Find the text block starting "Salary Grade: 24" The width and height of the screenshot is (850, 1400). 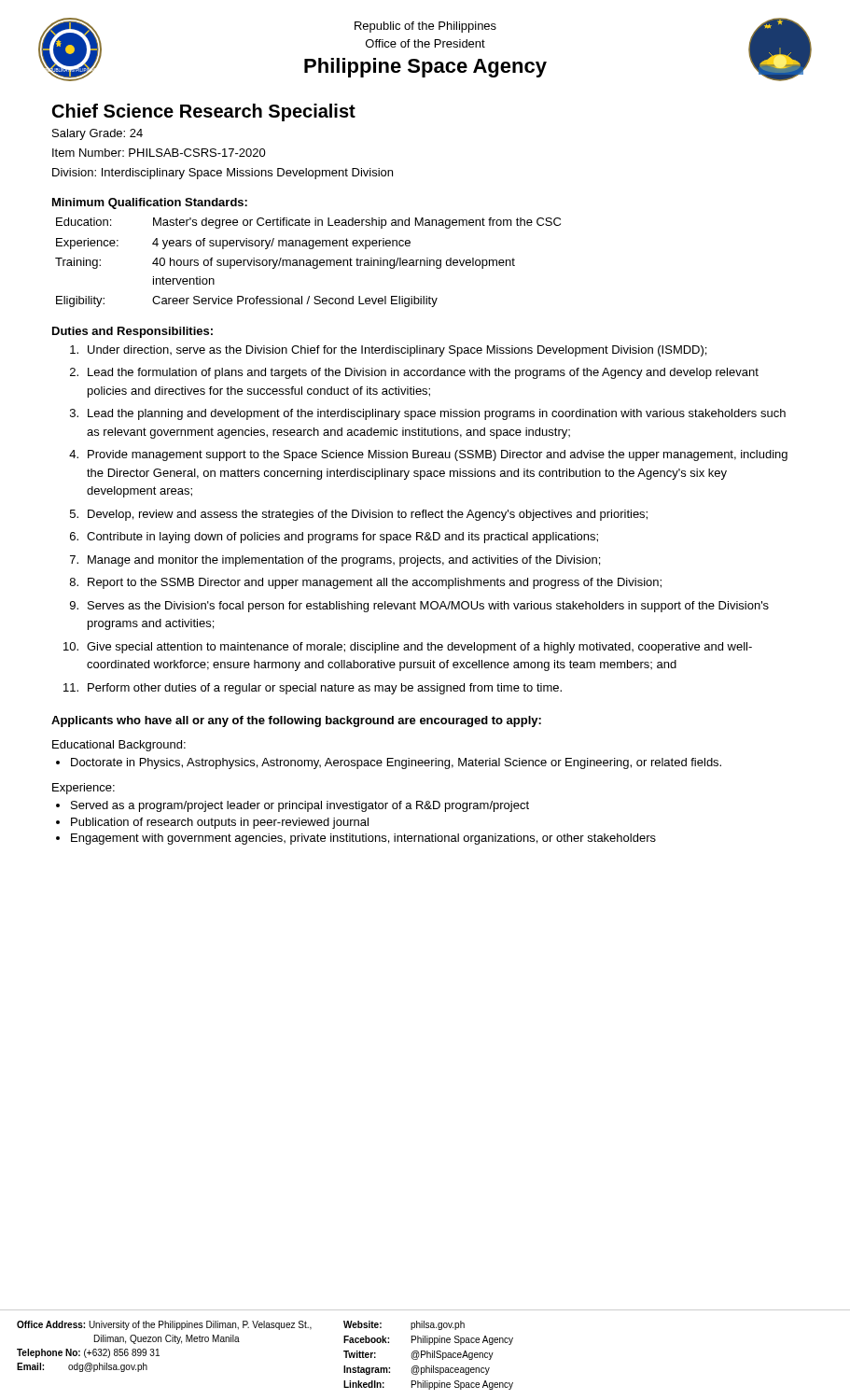[223, 152]
